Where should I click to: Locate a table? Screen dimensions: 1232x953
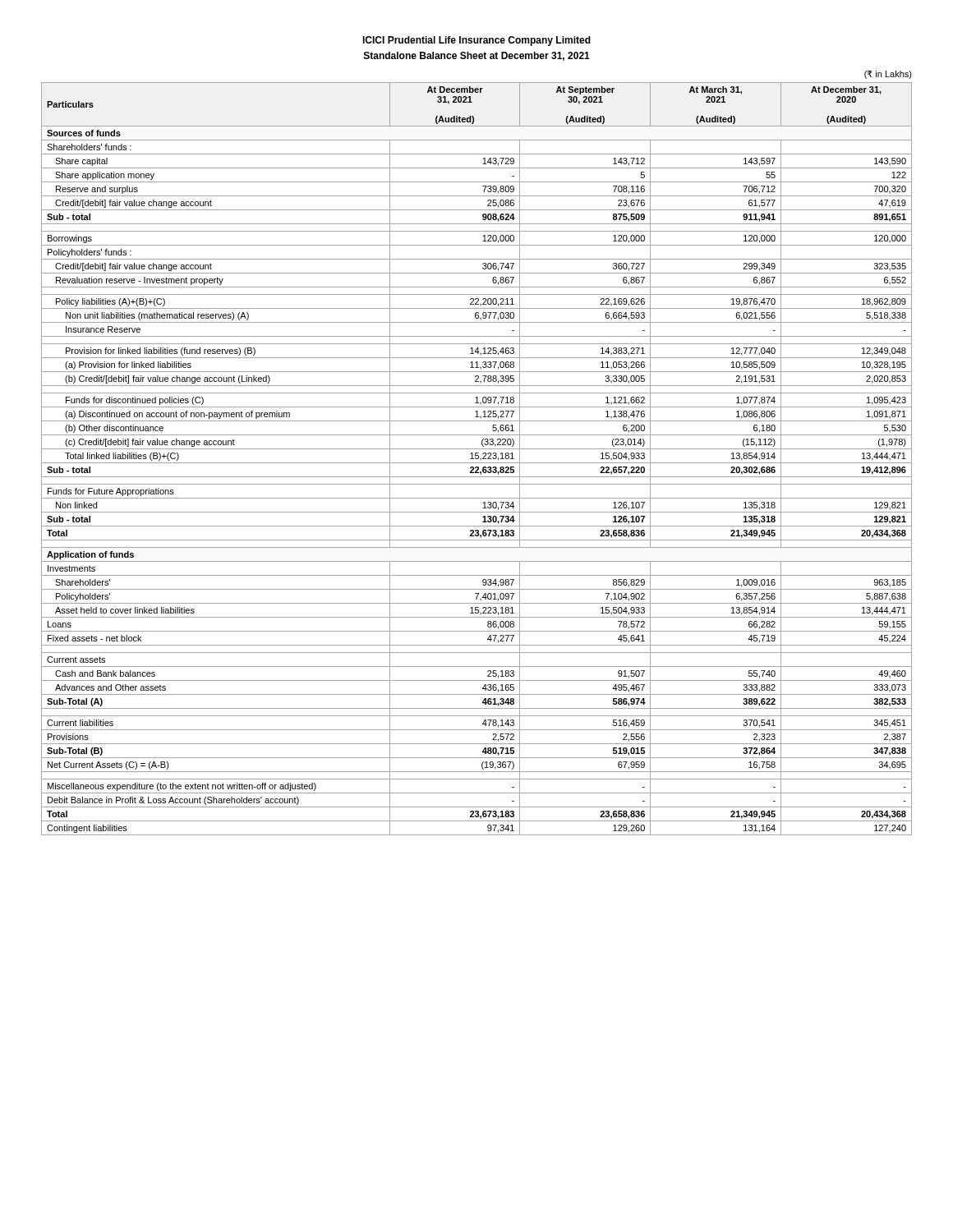tap(476, 459)
